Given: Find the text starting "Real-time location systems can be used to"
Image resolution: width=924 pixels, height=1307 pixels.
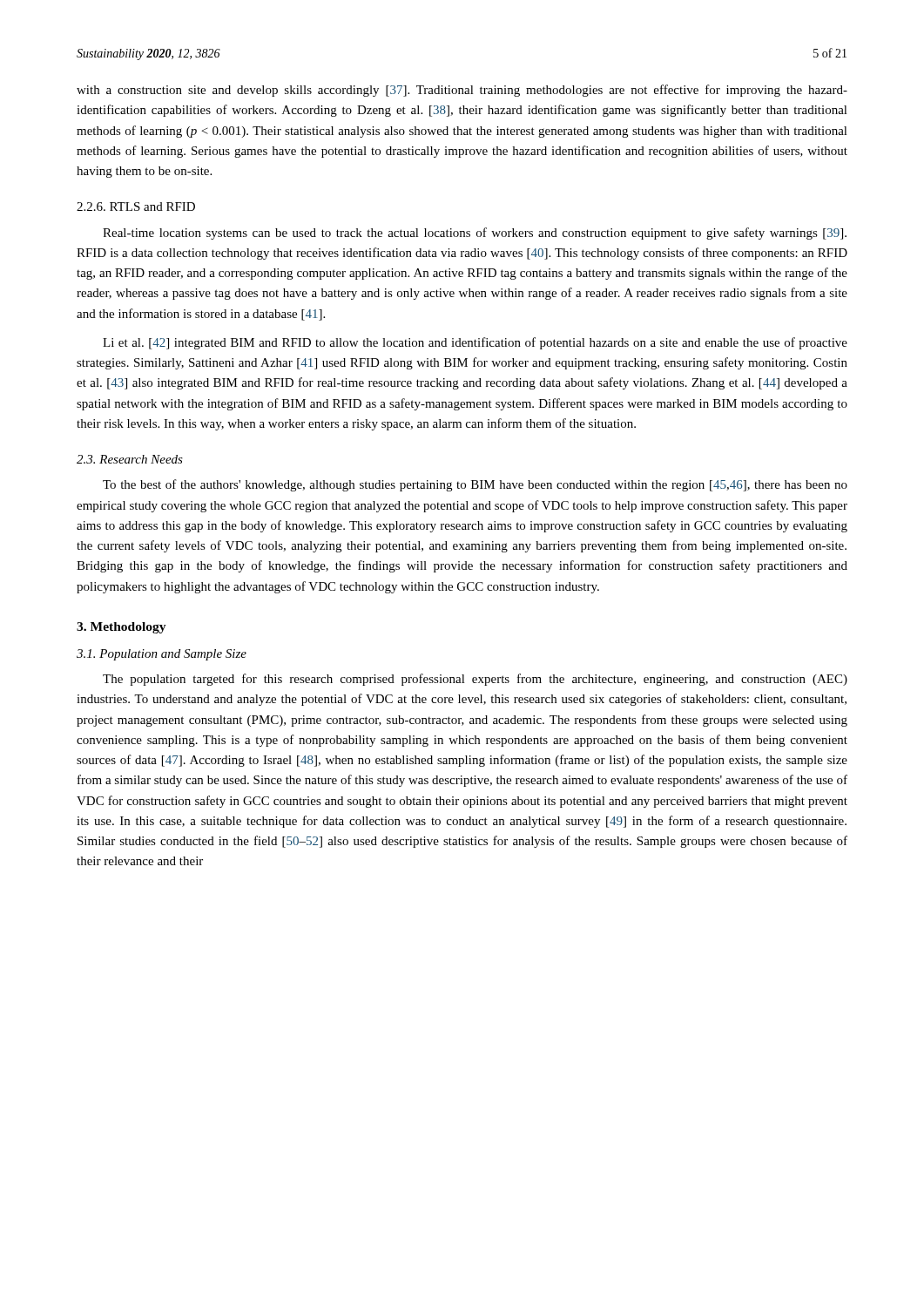Looking at the screenshot, I should 462,273.
